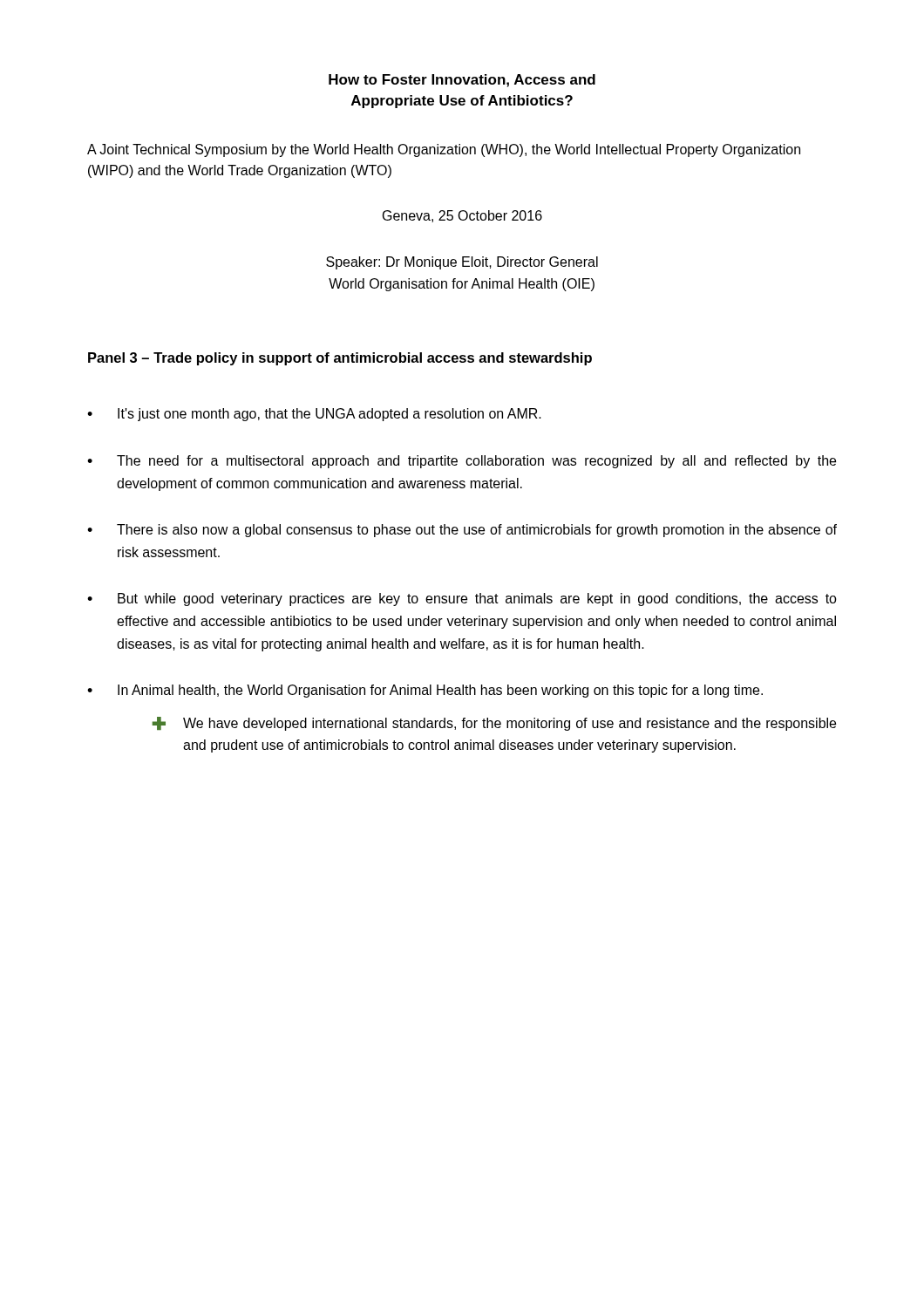Click on the element starting "• It's just one month ago, that the"
924x1308 pixels.
point(462,414)
